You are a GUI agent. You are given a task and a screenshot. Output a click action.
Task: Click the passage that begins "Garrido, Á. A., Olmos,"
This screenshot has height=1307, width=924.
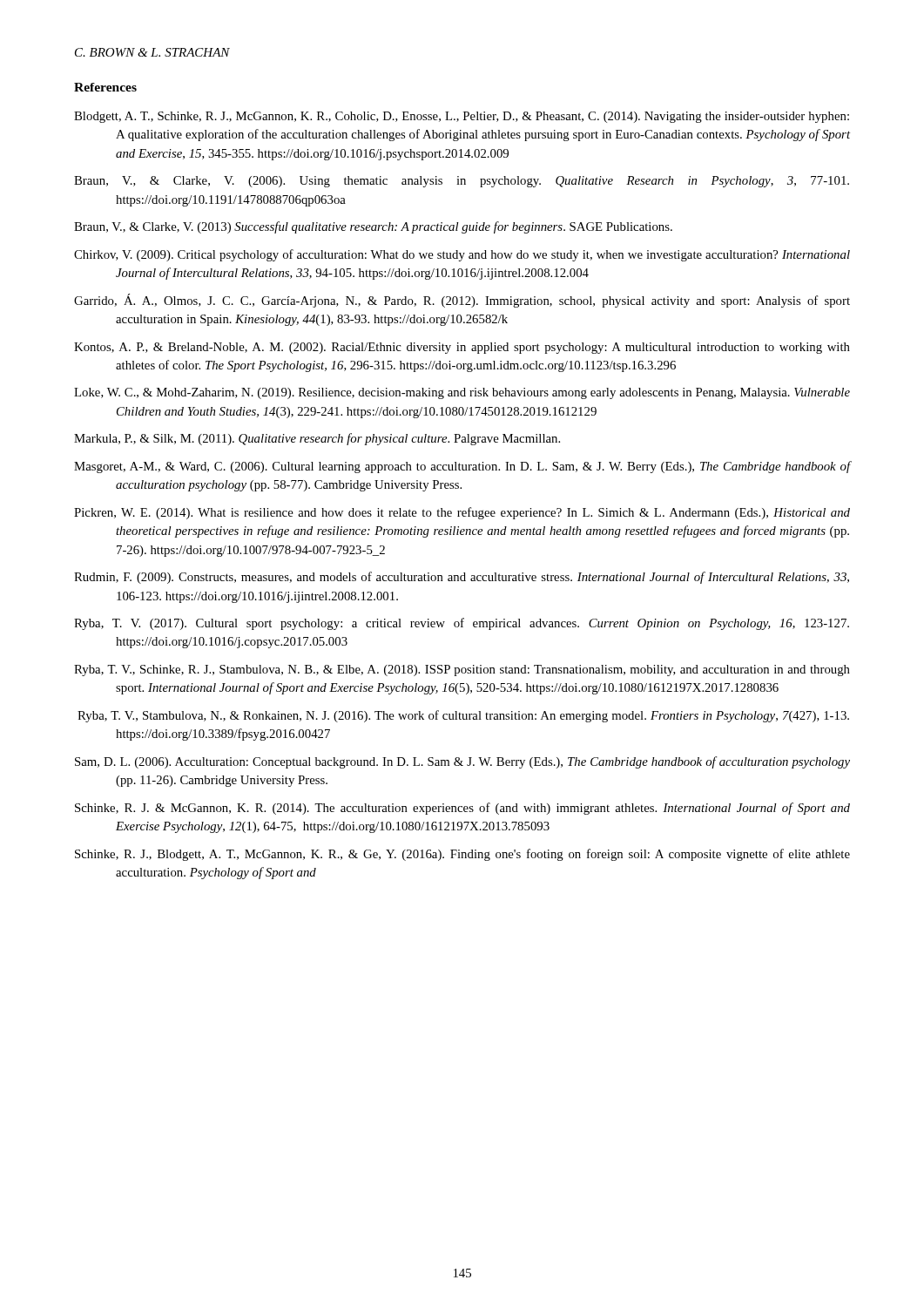pyautogui.click(x=462, y=310)
